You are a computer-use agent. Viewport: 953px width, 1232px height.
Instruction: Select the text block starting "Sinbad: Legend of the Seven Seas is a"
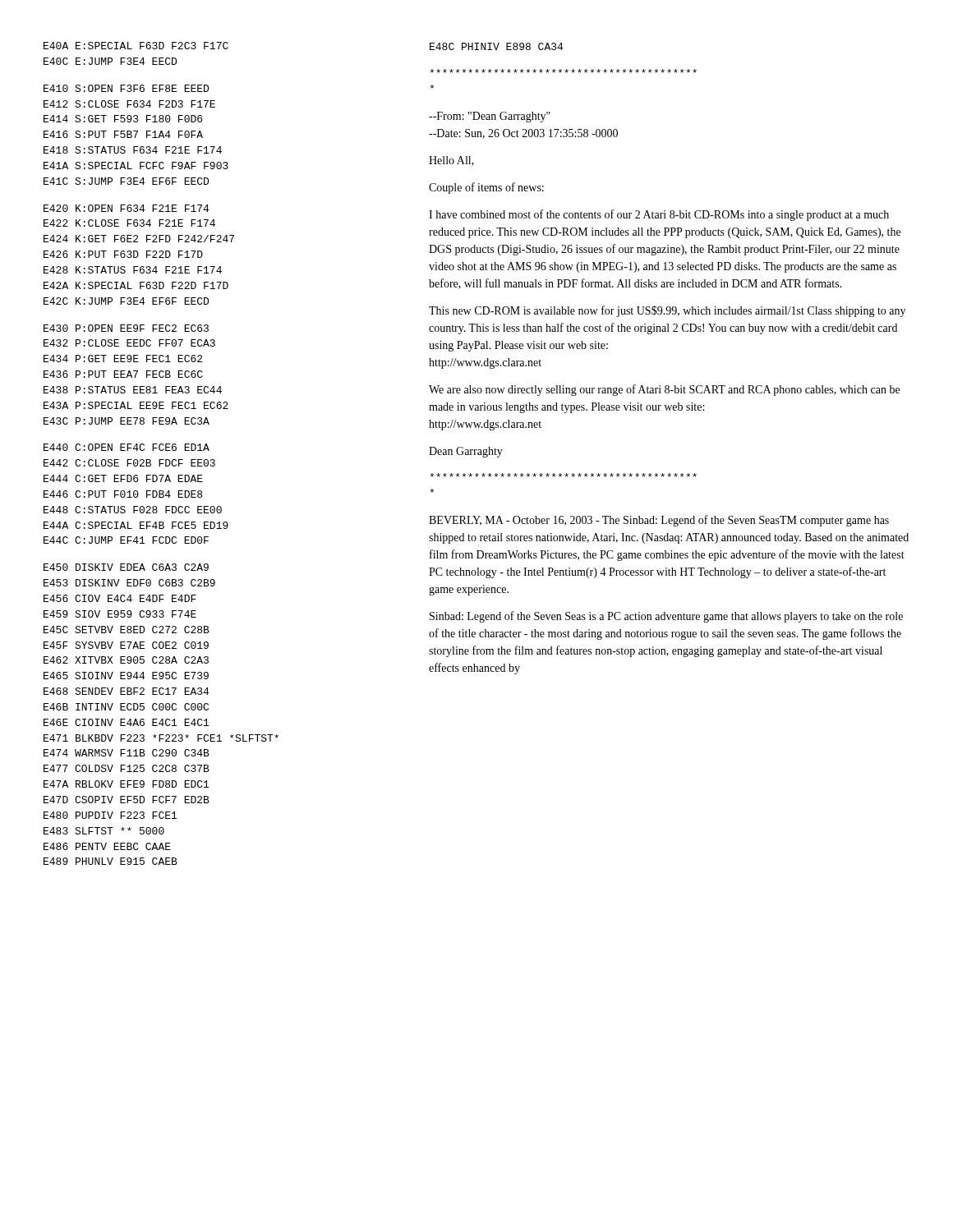coord(670,642)
